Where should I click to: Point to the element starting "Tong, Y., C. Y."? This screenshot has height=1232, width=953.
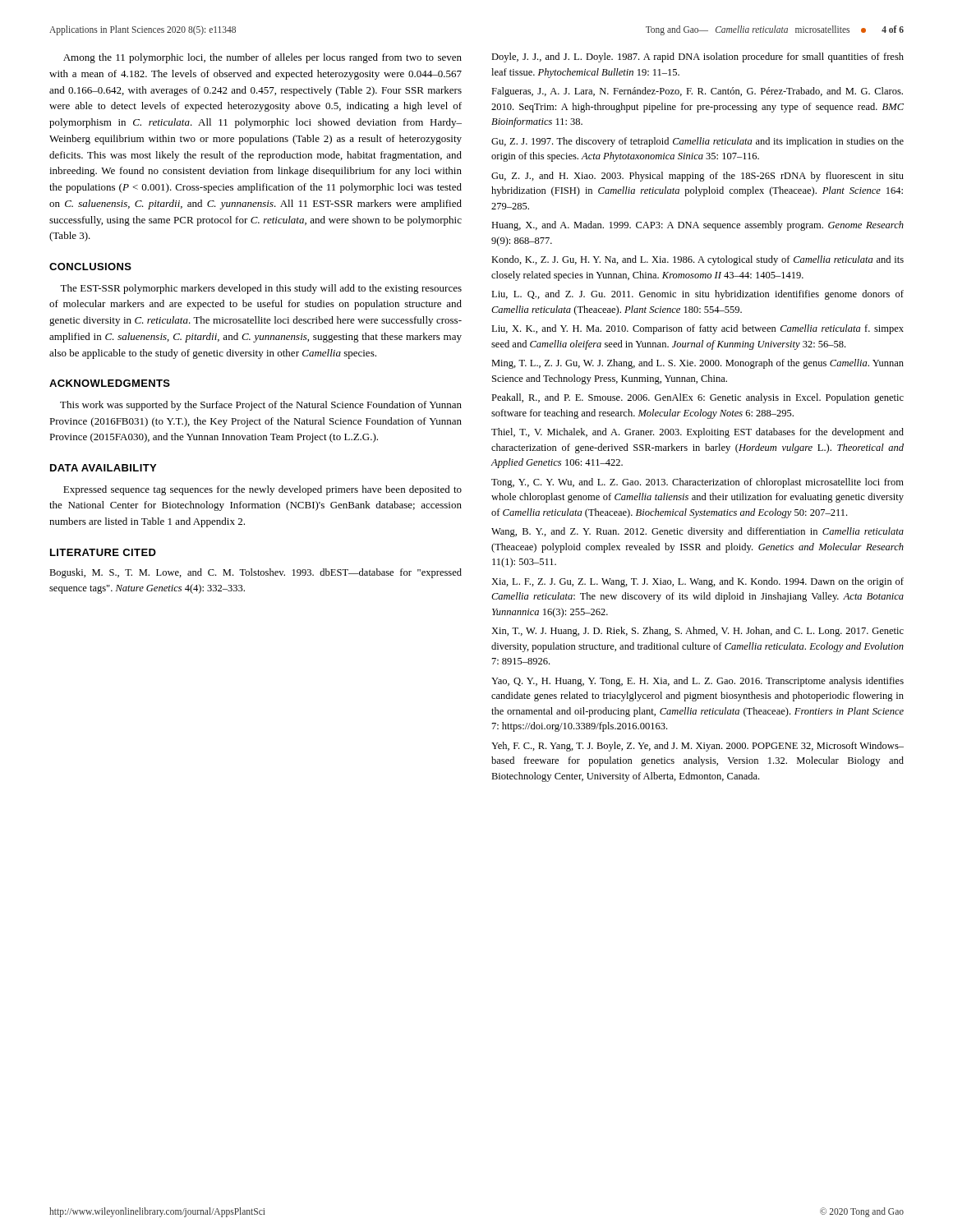pyautogui.click(x=698, y=497)
